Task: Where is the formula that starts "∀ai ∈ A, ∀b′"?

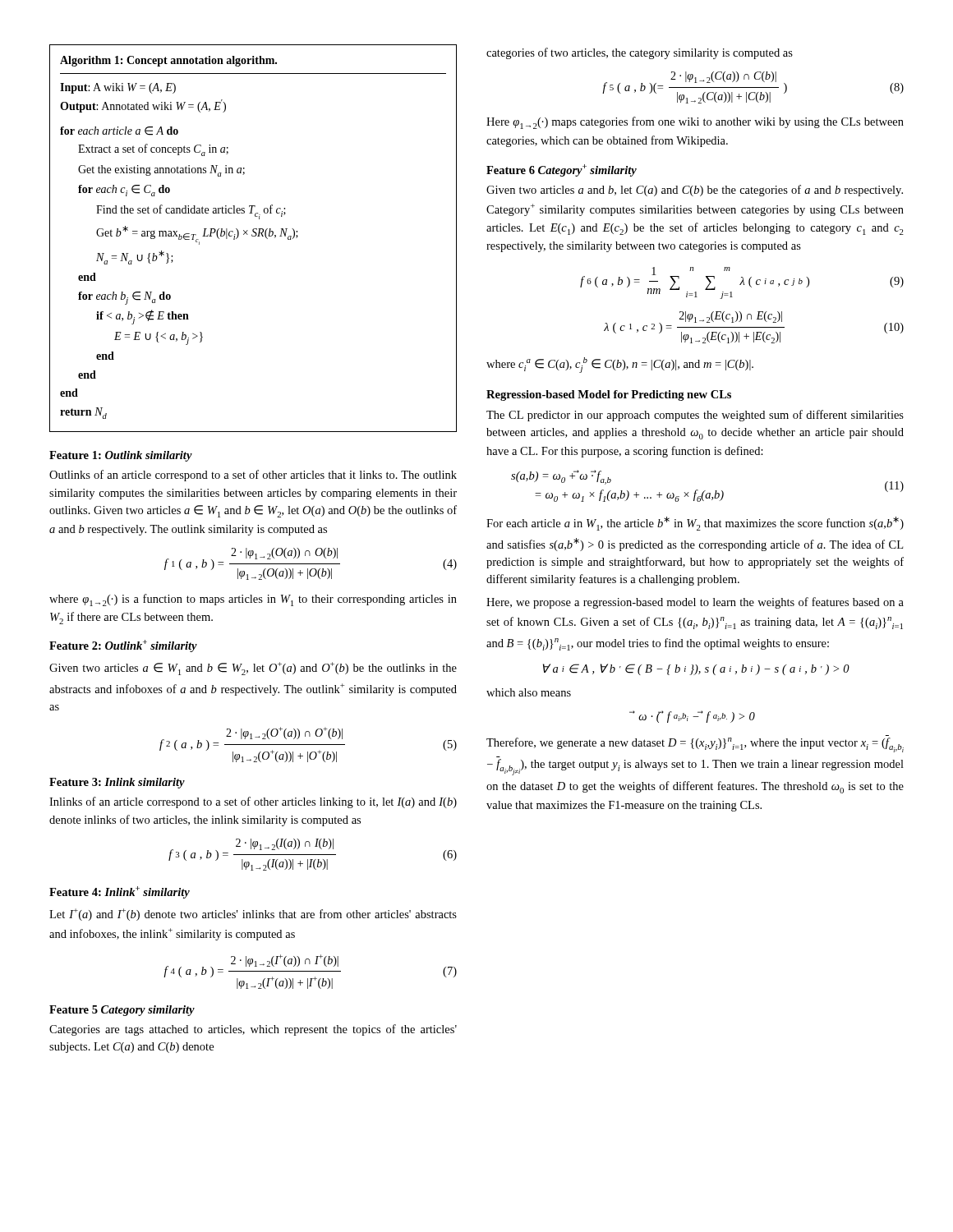Action: (695, 669)
